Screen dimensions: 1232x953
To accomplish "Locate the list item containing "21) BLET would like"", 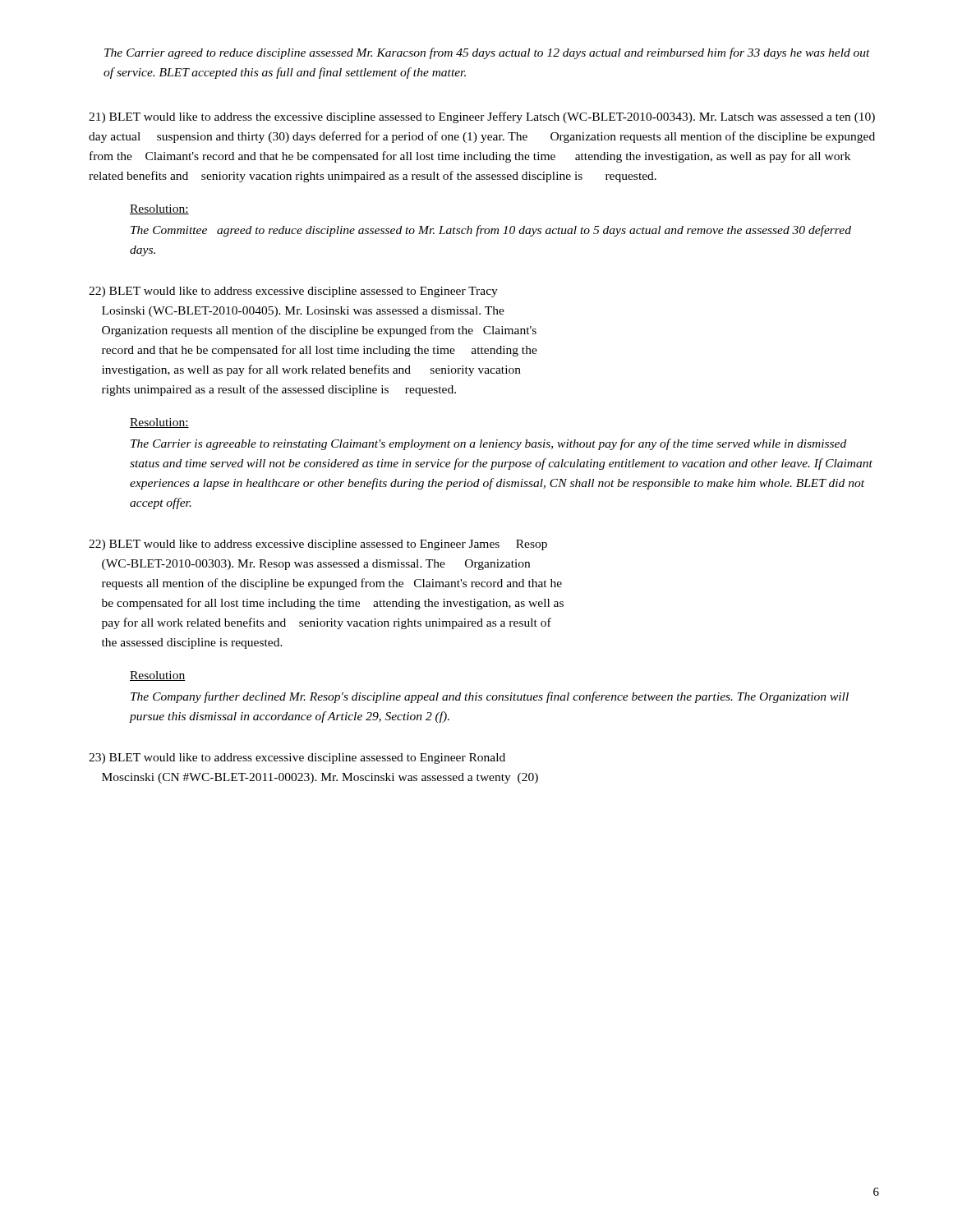I will 484,146.
